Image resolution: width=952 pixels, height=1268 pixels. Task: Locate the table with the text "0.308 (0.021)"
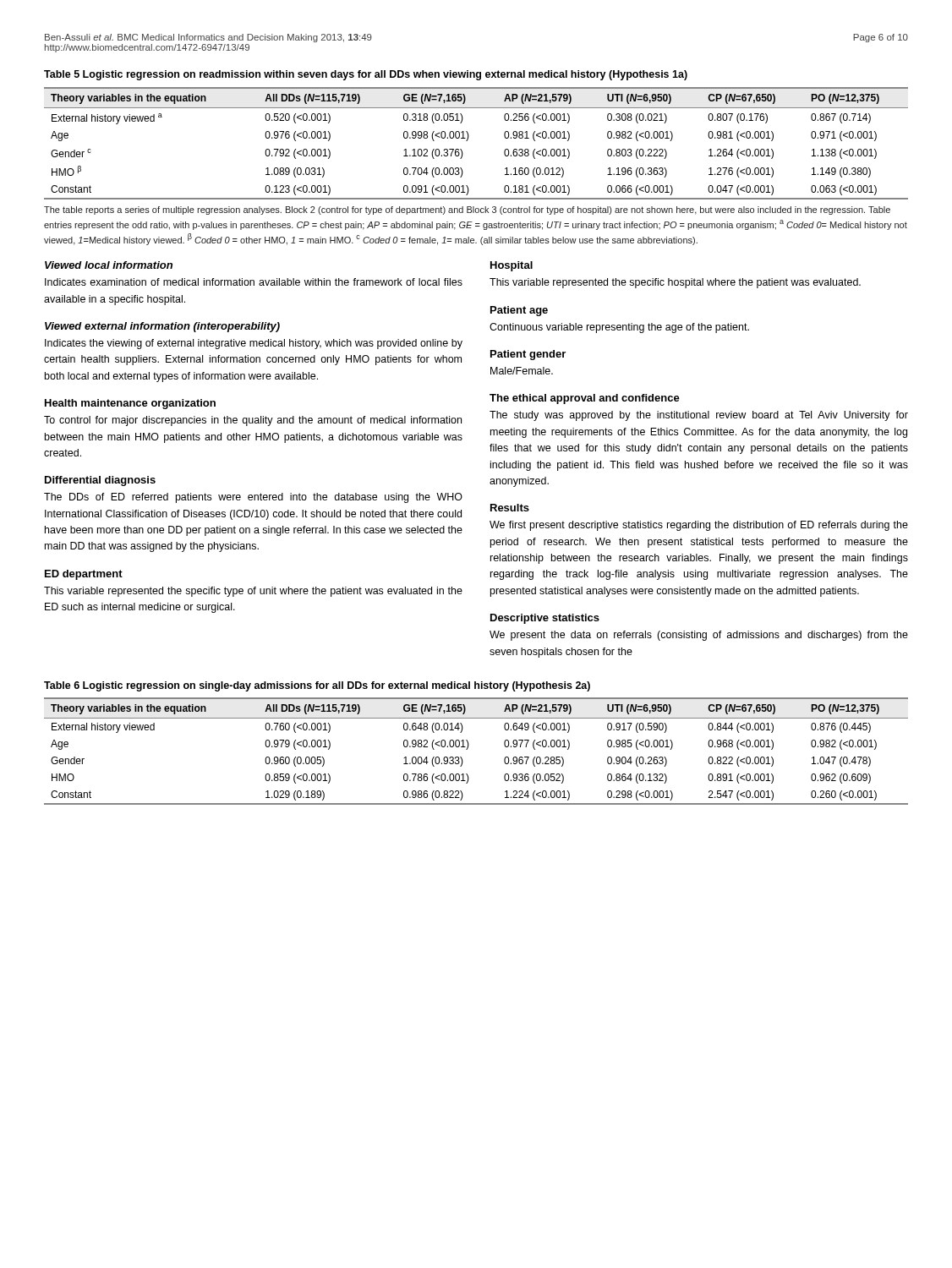coord(476,143)
